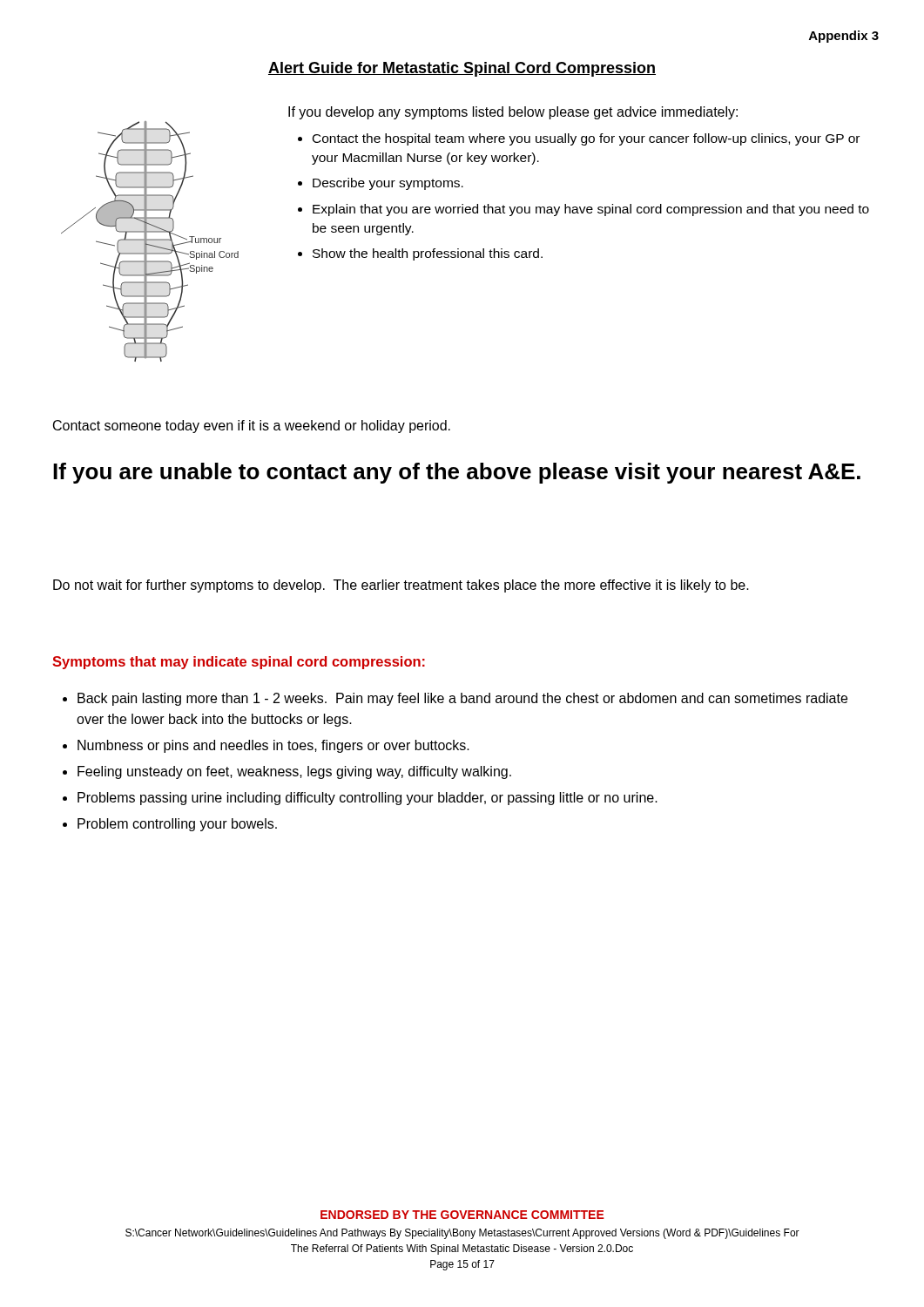Navigate to the element starting "Show the health professional this card."
The height and width of the screenshot is (1307, 924).
pyautogui.click(x=428, y=253)
